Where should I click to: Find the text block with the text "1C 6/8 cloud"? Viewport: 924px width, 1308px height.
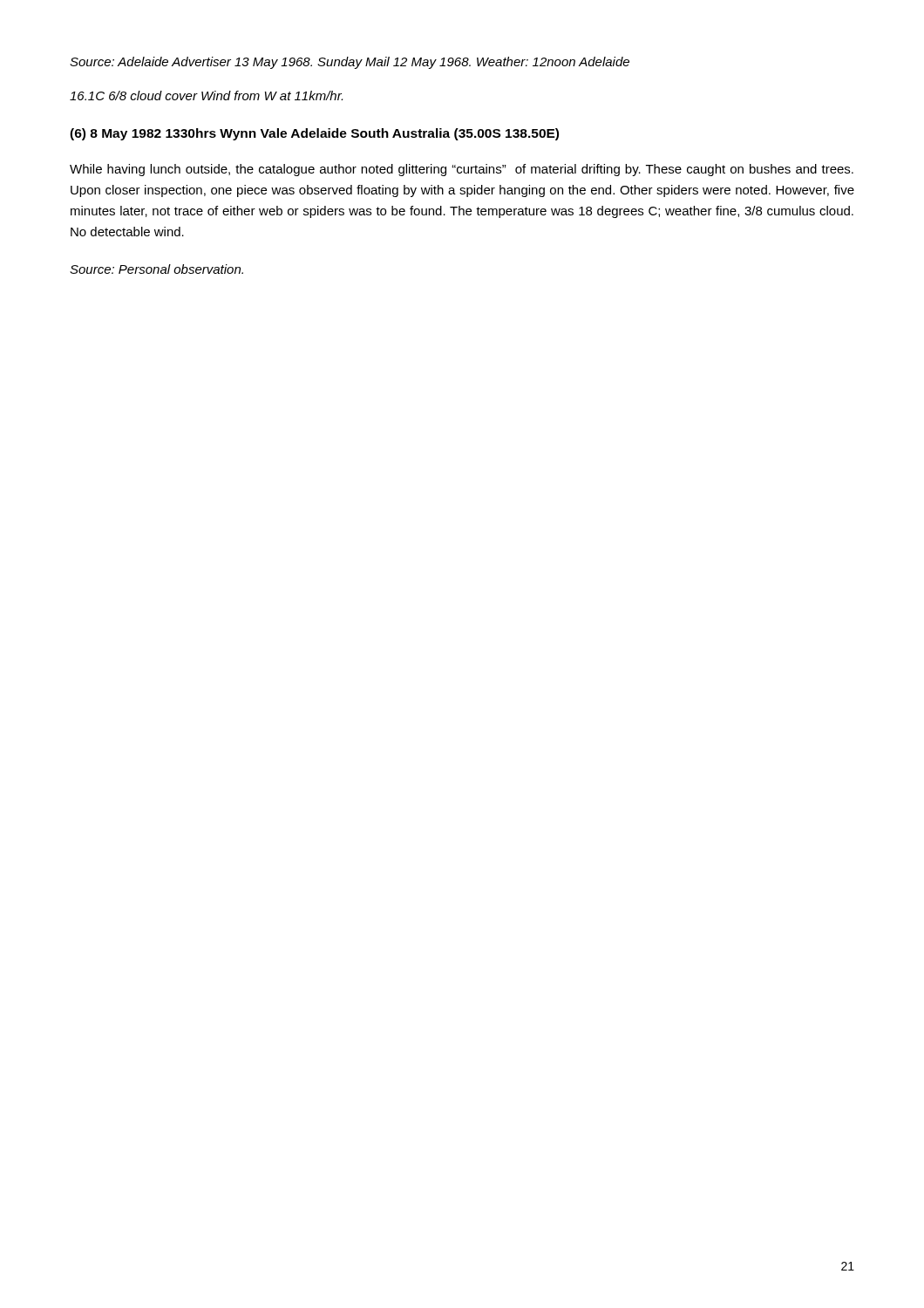207,95
